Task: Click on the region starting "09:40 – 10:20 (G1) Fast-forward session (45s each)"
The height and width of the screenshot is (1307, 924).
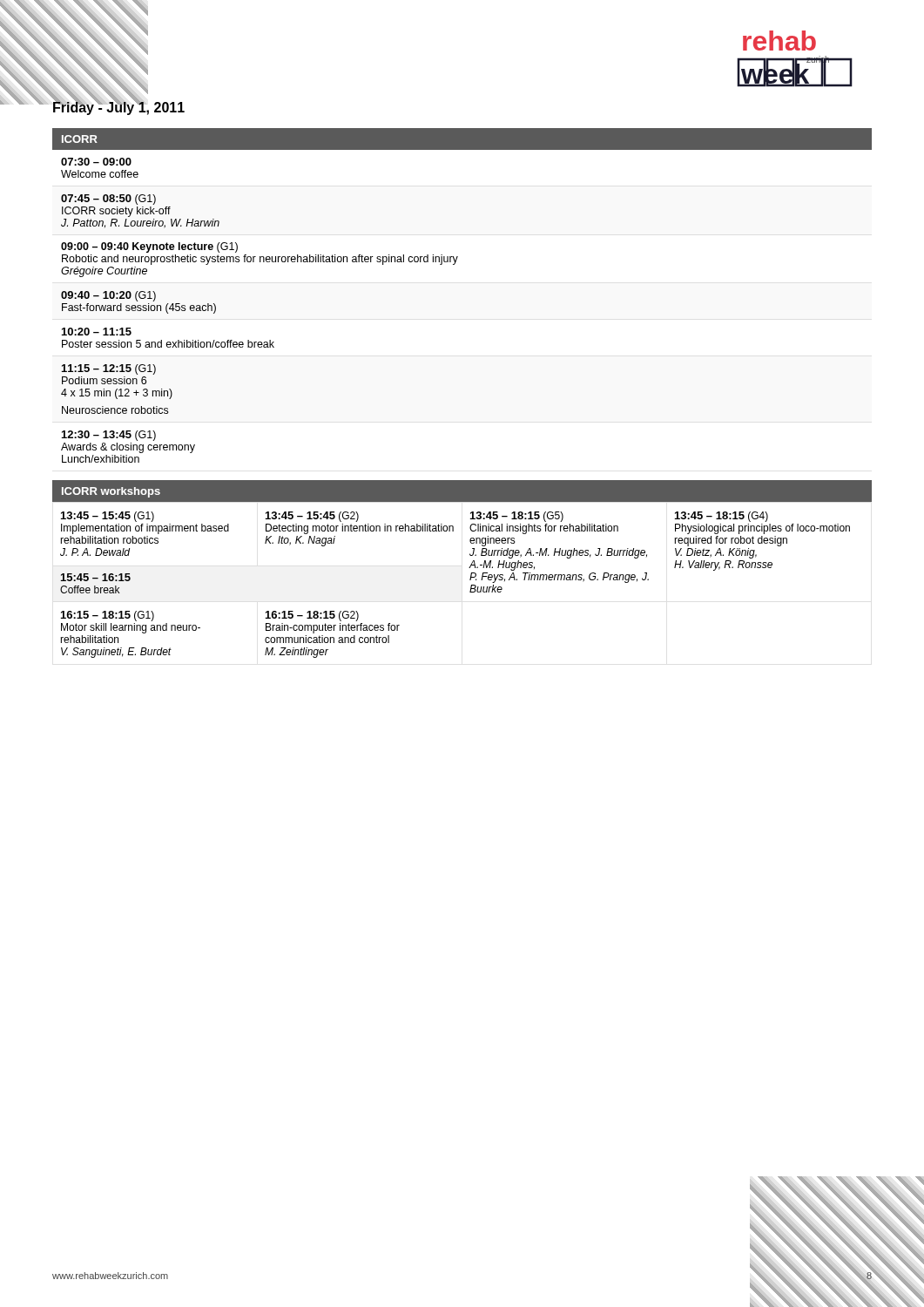Action: pyautogui.click(x=108, y=296)
